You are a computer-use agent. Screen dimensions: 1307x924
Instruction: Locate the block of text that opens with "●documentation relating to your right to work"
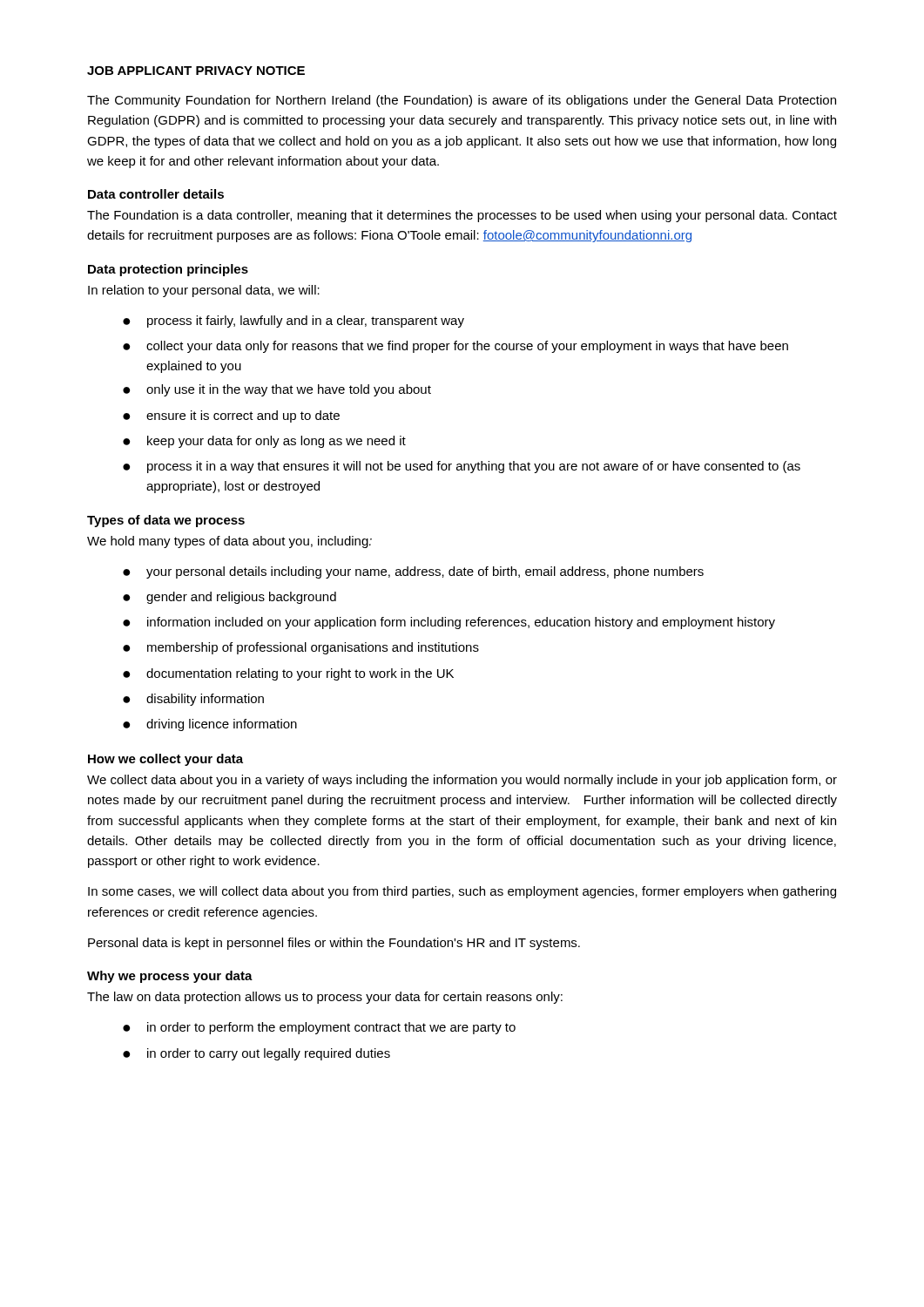pos(288,674)
